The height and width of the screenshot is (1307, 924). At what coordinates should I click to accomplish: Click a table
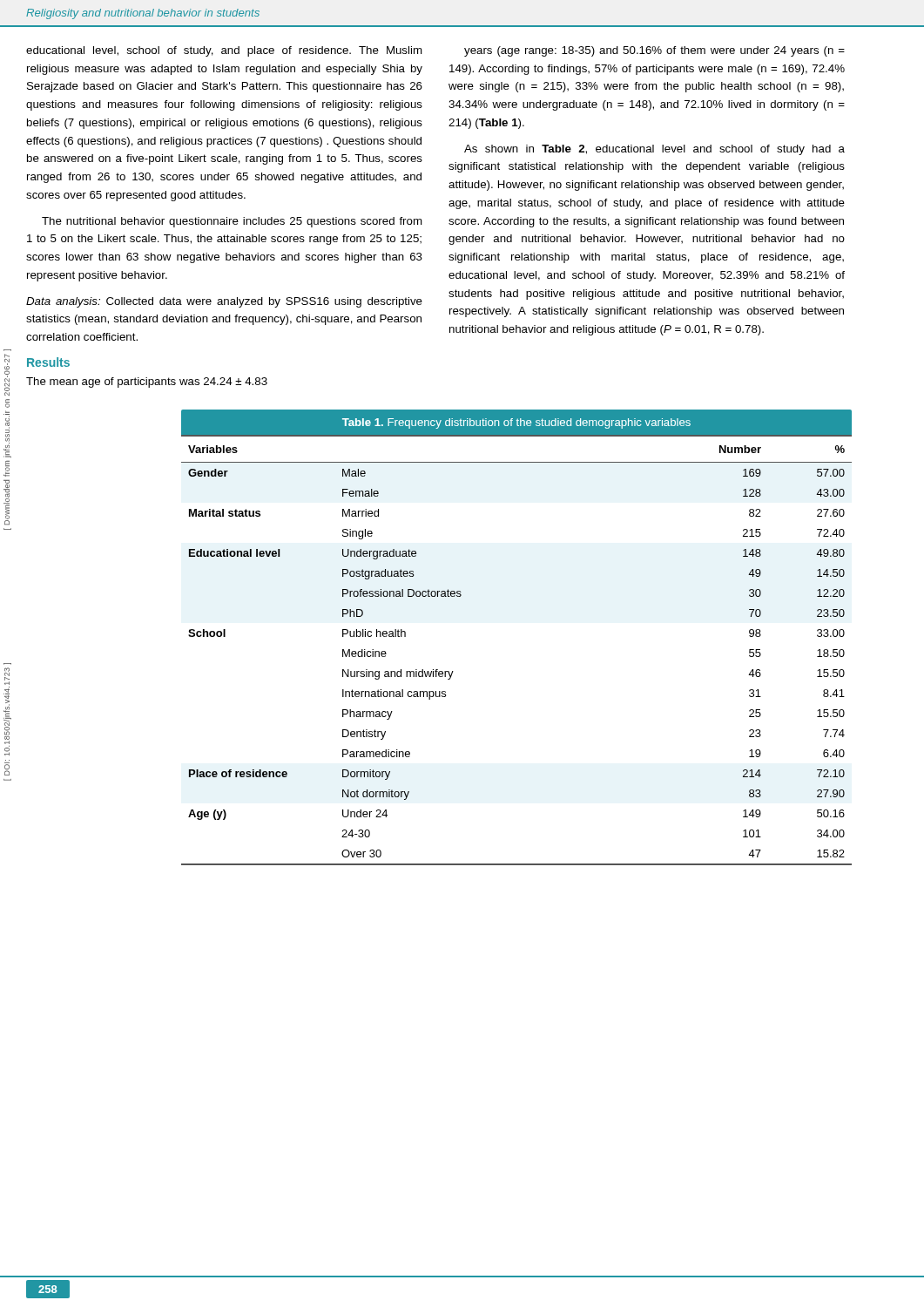[516, 650]
